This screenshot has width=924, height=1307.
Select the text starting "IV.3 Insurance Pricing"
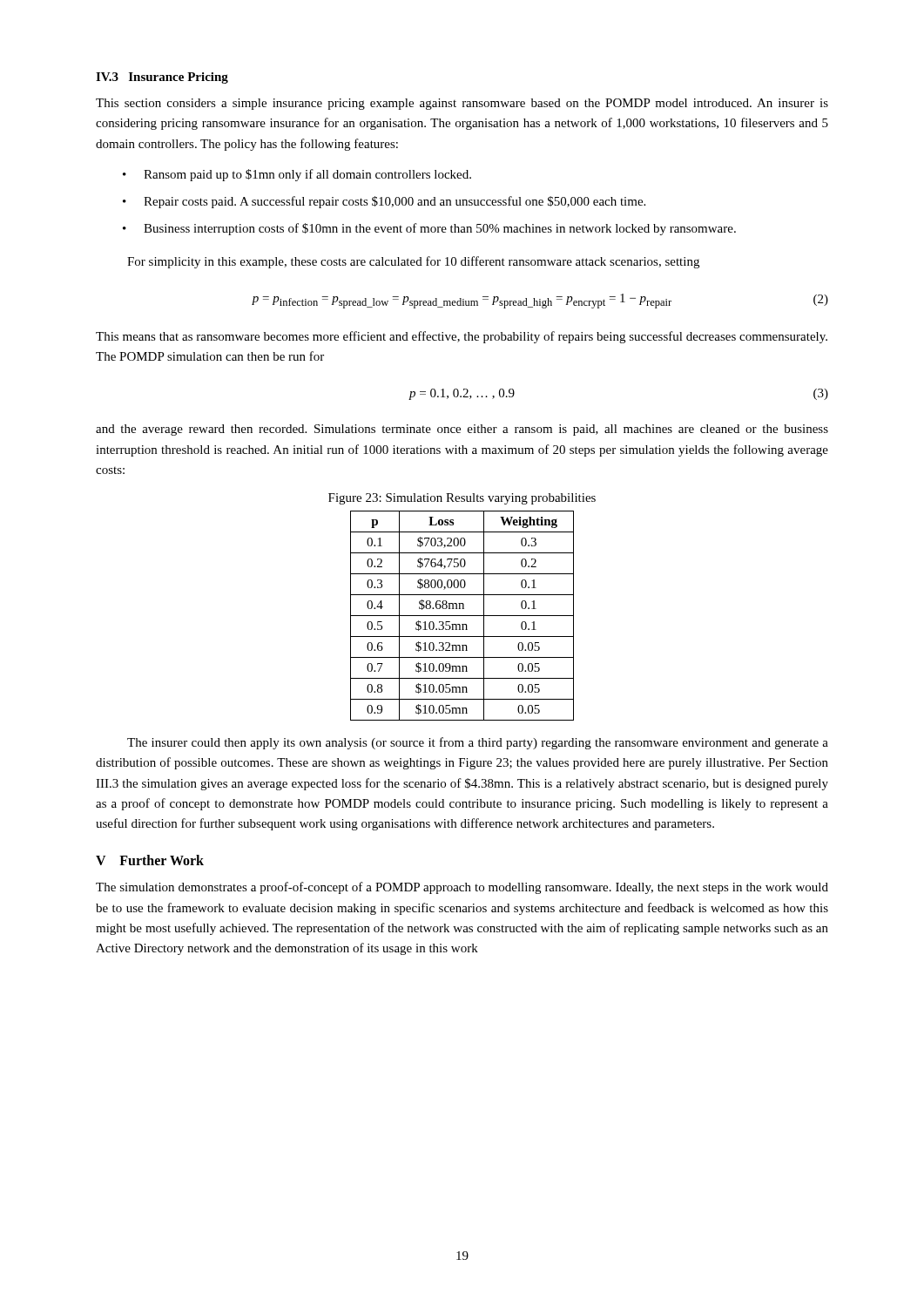(162, 77)
